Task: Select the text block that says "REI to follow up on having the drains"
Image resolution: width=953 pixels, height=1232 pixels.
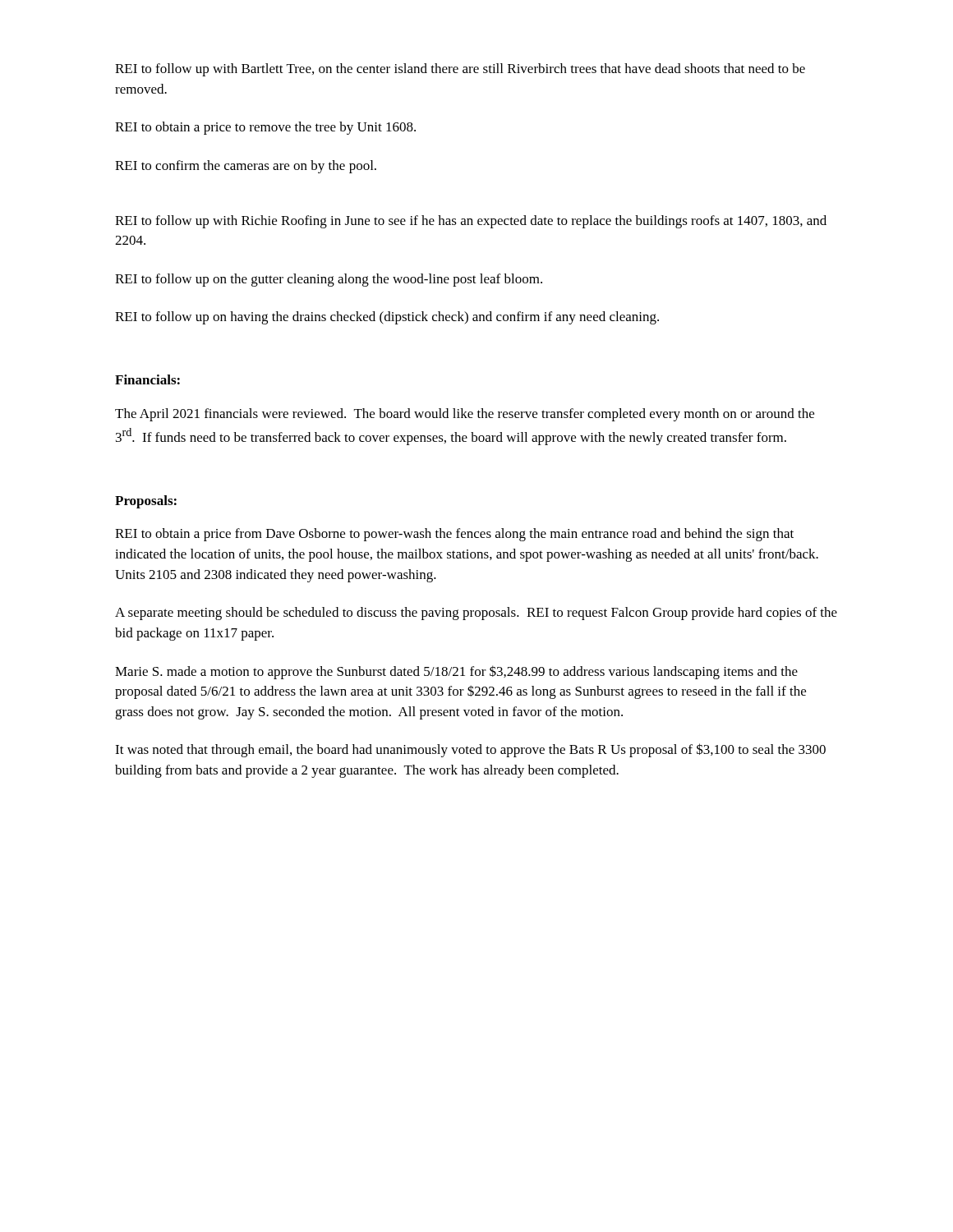Action: point(387,317)
